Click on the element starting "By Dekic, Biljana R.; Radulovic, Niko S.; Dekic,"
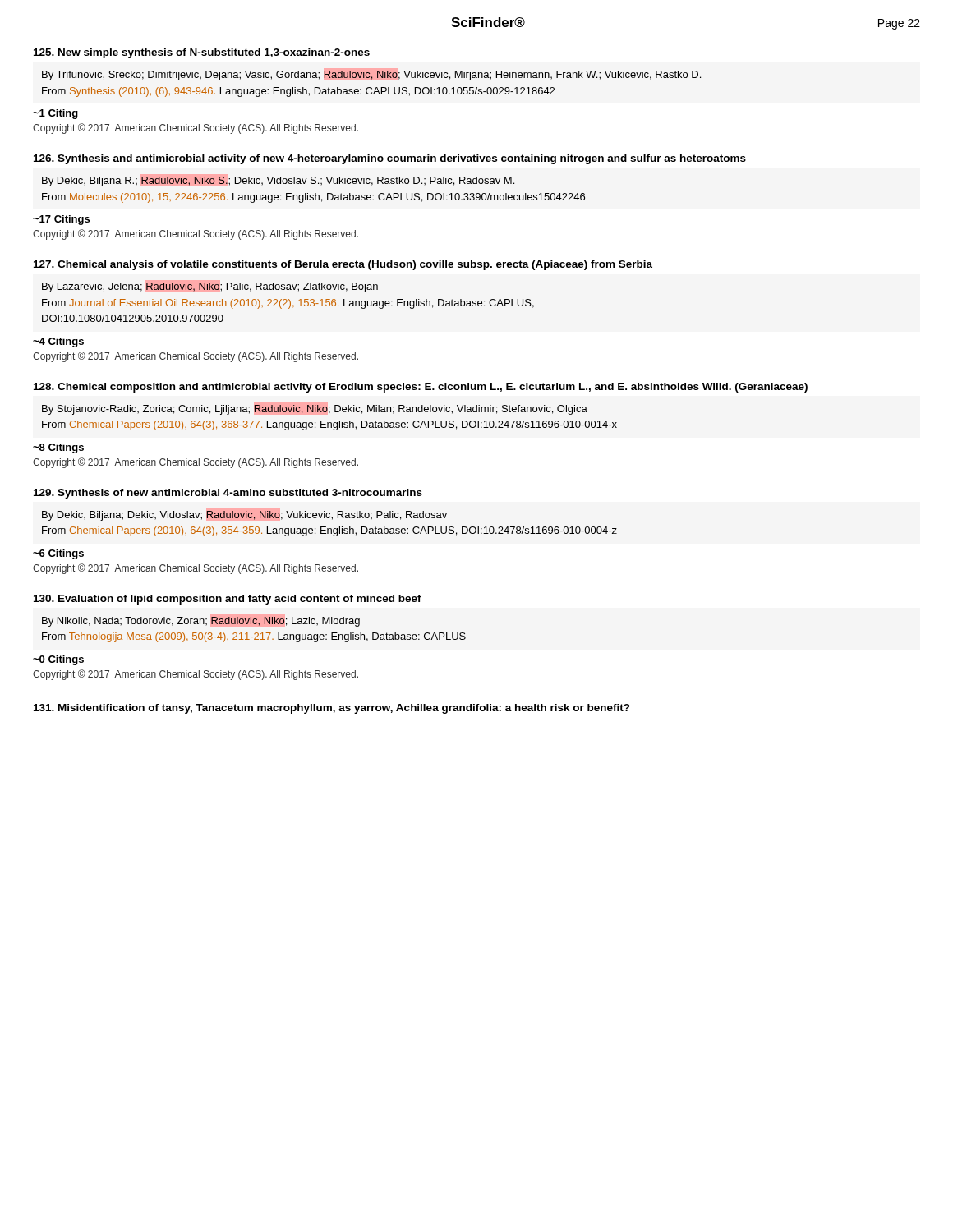Image resolution: width=953 pixels, height=1232 pixels. pyautogui.click(x=313, y=188)
